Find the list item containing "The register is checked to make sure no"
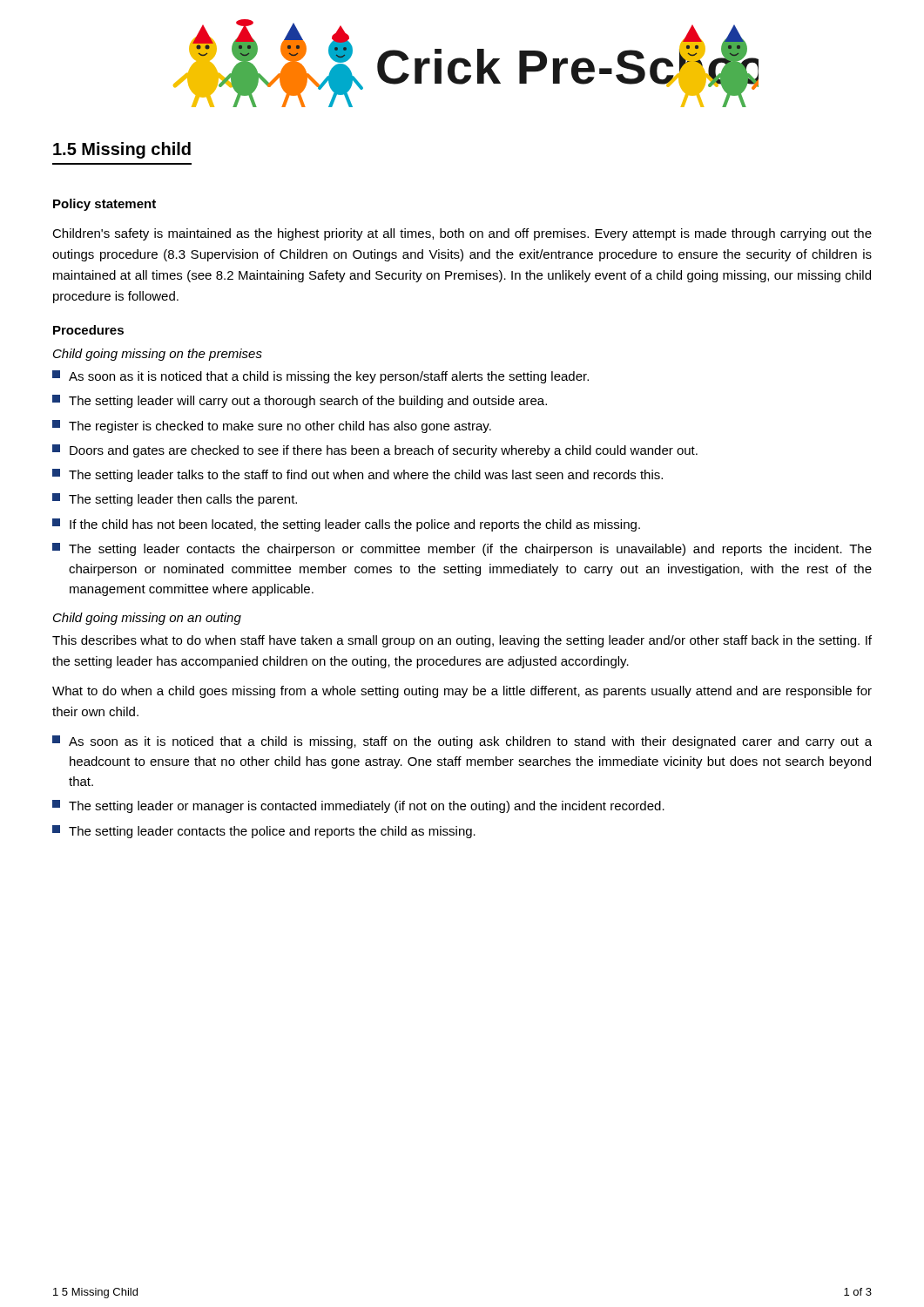The width and height of the screenshot is (924, 1307). 462,425
